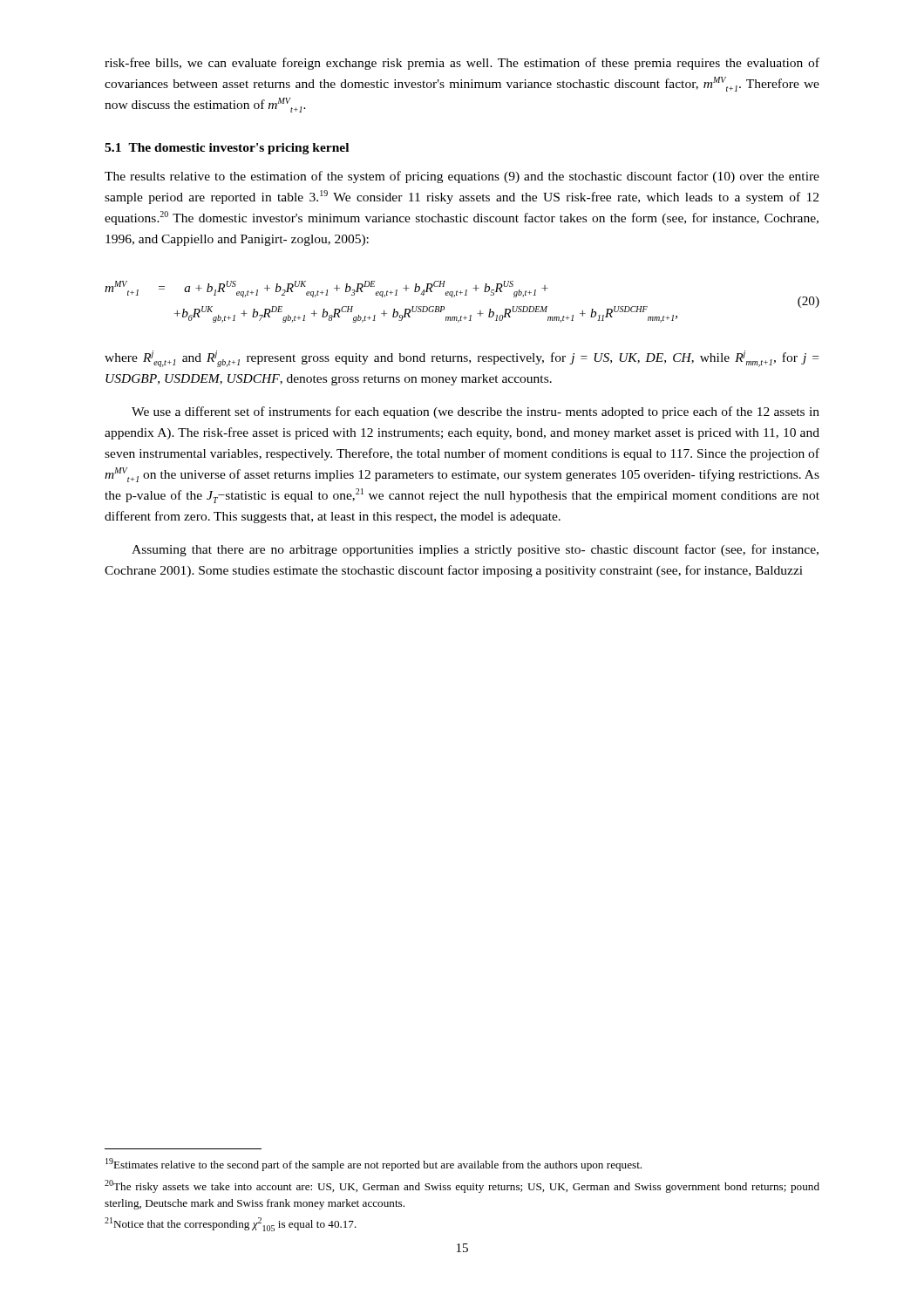Locate the text starting "The results relative to the estimation"
Viewport: 924px width, 1308px height.
462,208
